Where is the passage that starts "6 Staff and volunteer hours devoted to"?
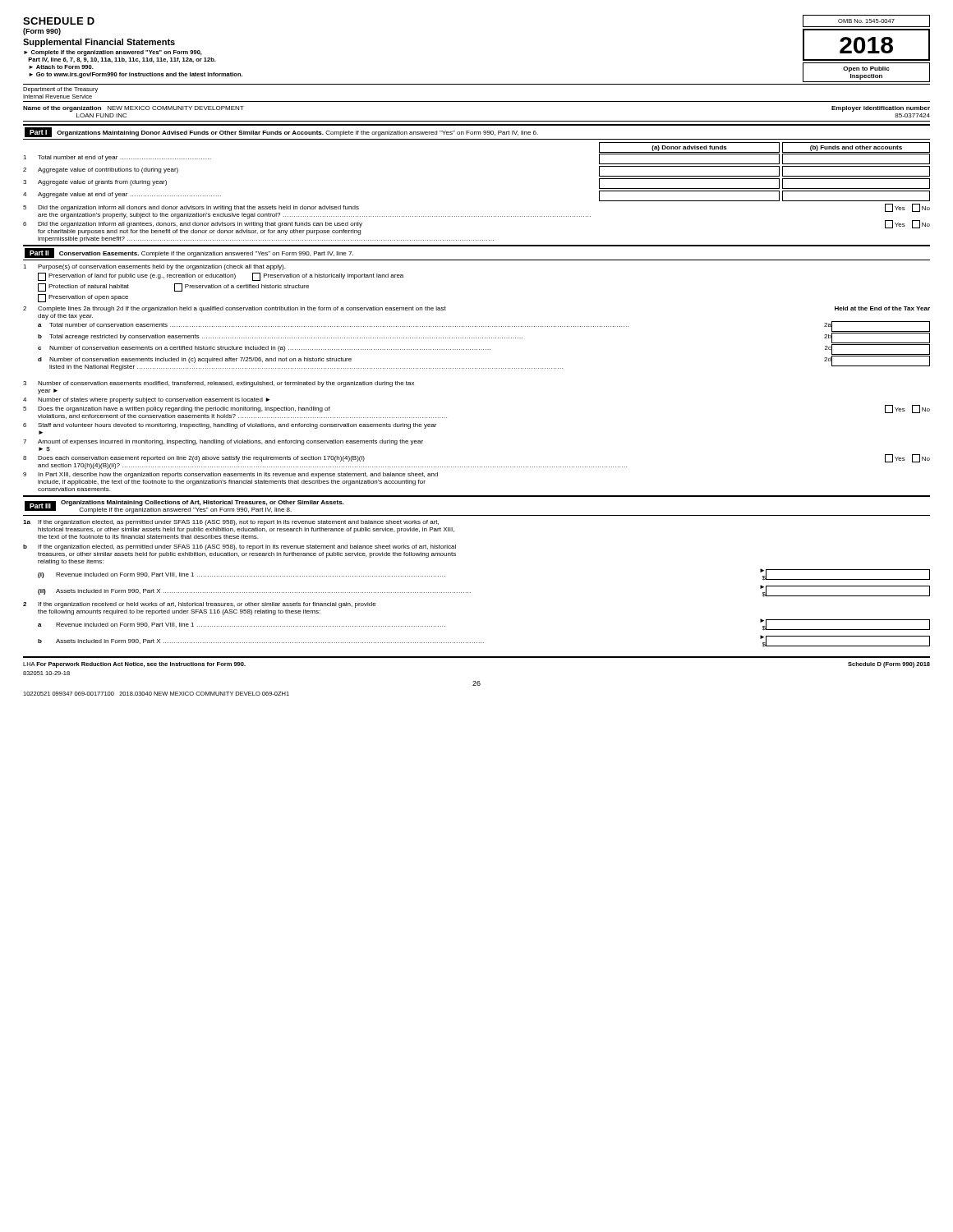This screenshot has height=1232, width=953. click(x=230, y=426)
